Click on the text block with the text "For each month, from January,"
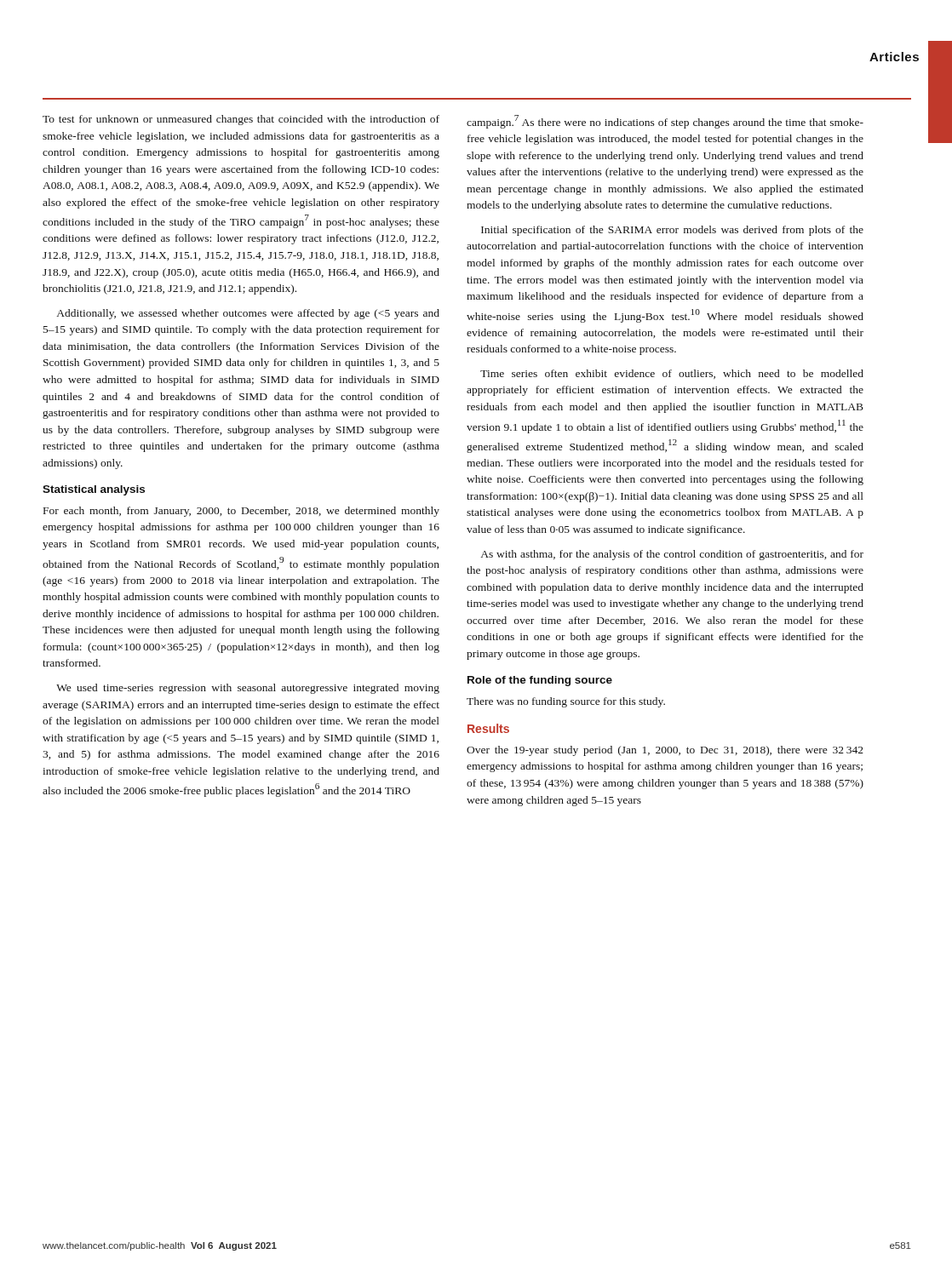 click(x=241, y=587)
